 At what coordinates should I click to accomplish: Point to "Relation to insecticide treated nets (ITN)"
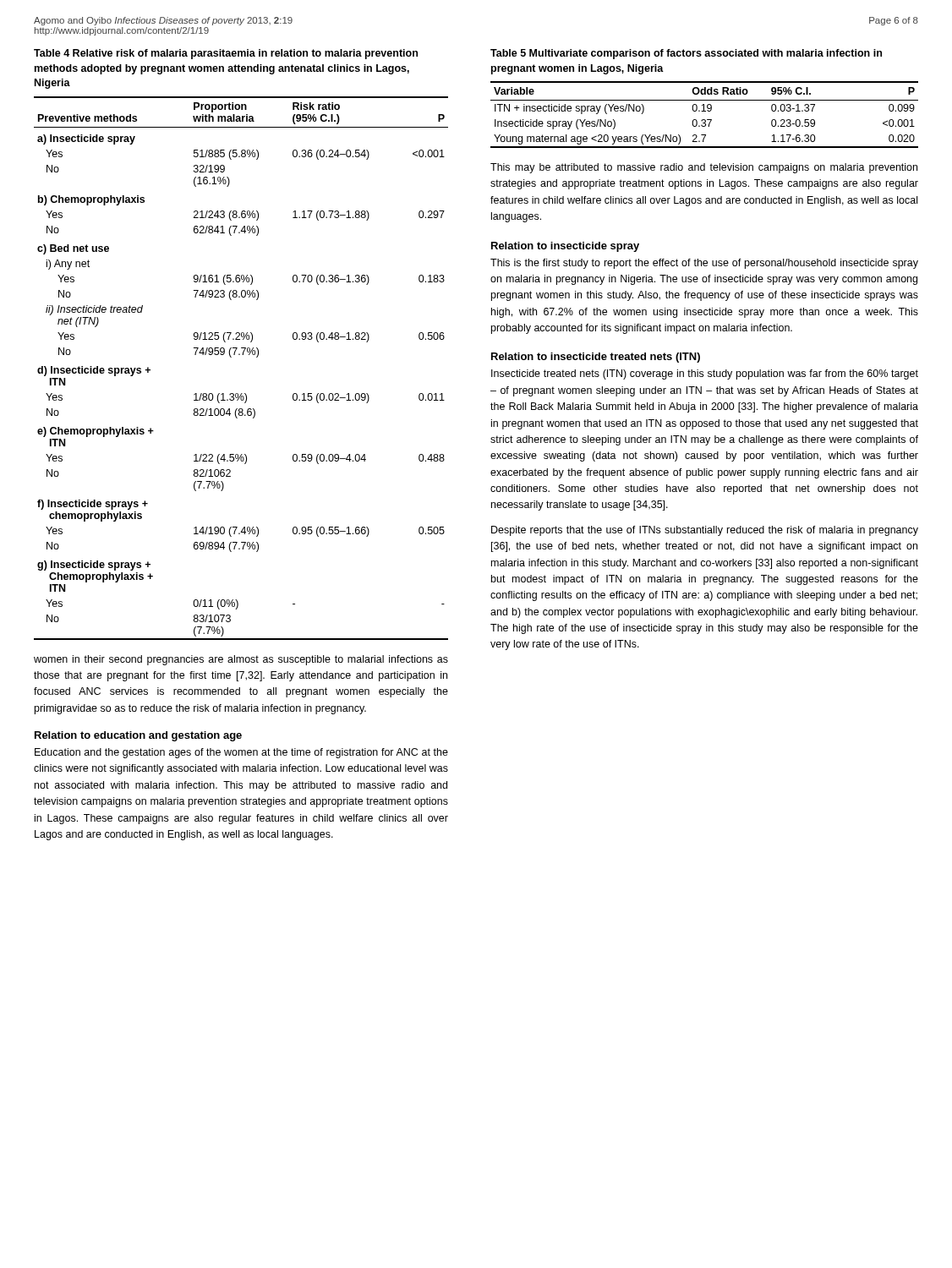[x=595, y=357]
